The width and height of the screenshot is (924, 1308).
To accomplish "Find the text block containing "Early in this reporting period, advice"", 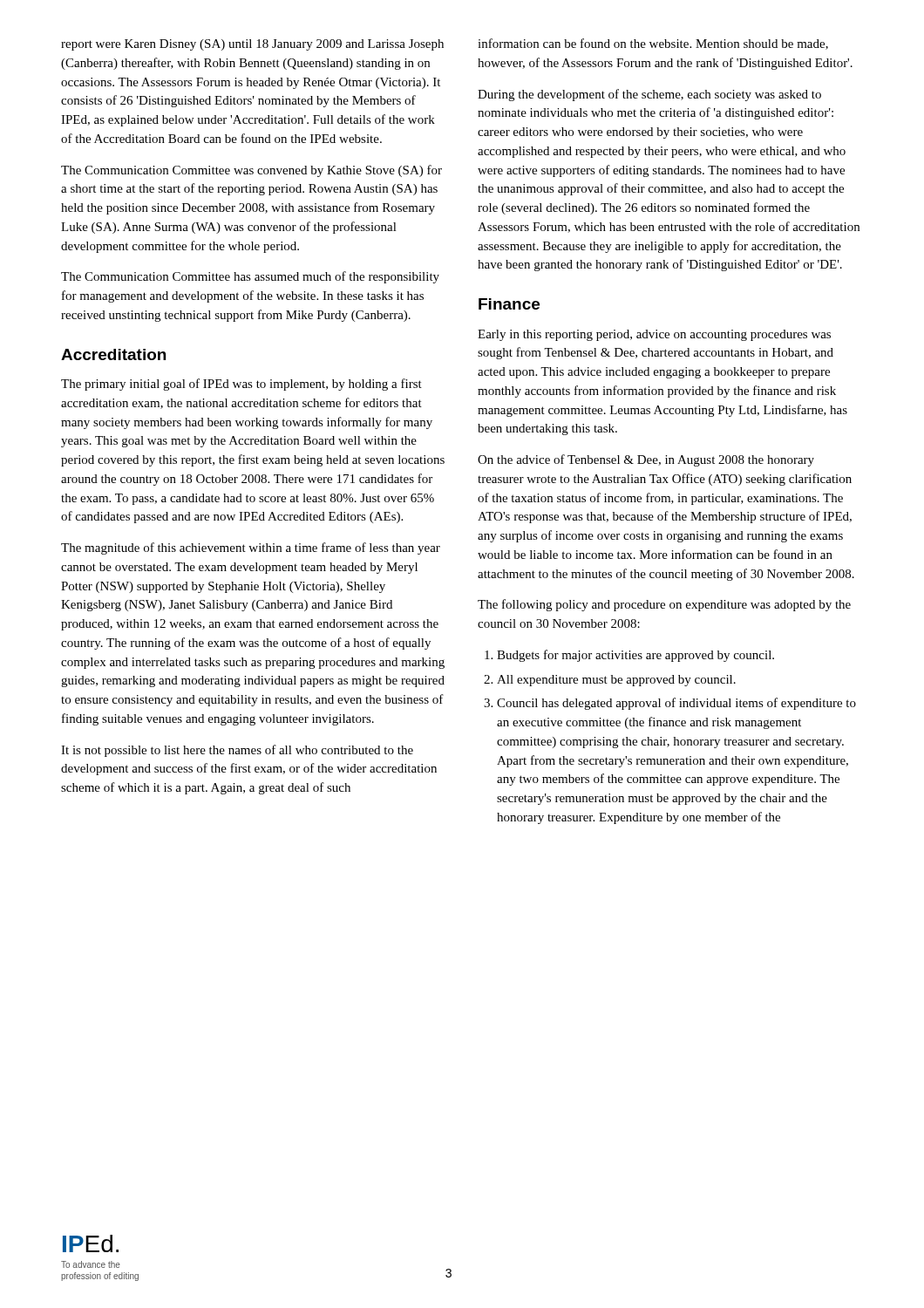I will point(670,382).
